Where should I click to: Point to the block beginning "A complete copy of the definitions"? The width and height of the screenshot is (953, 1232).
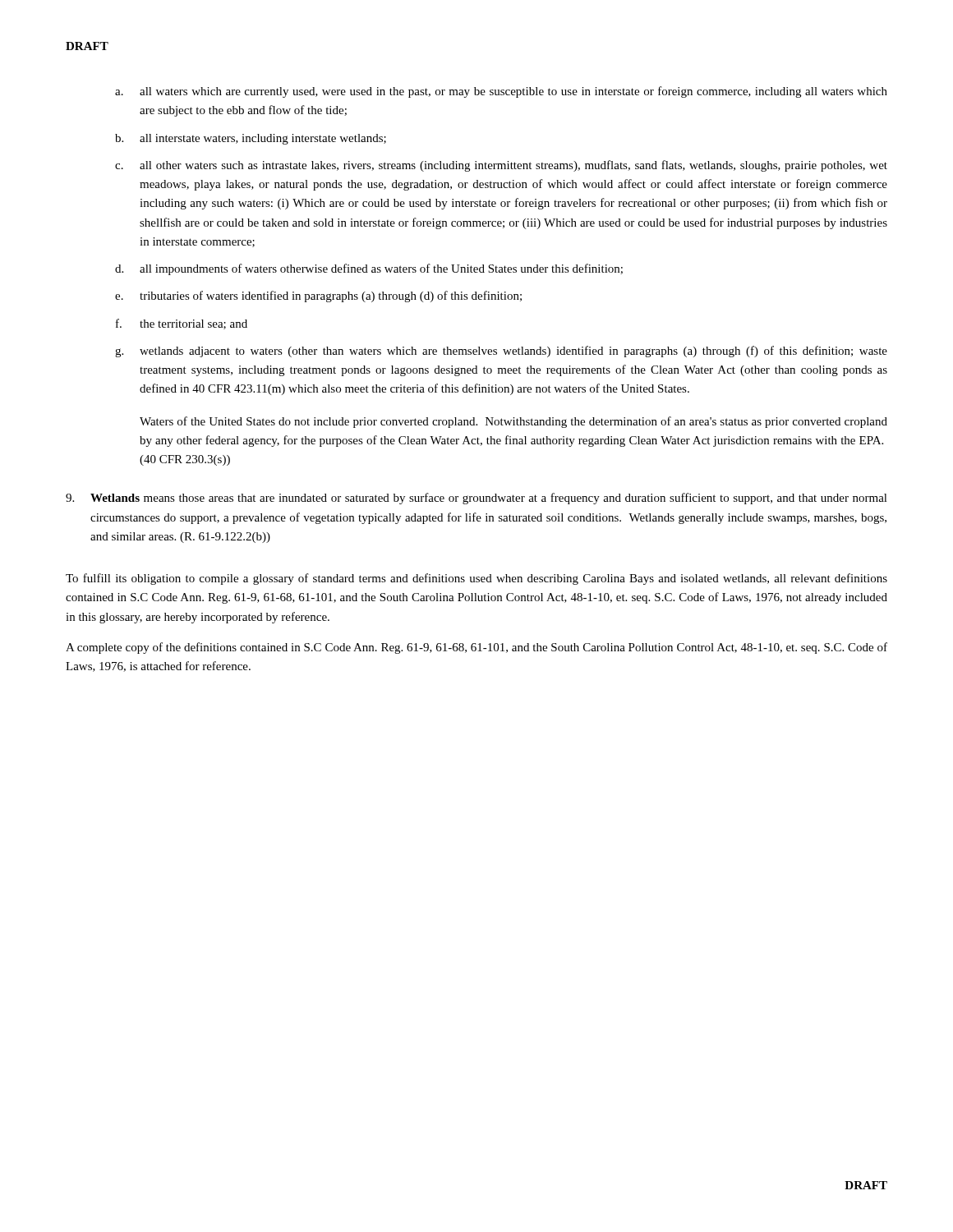tap(476, 657)
